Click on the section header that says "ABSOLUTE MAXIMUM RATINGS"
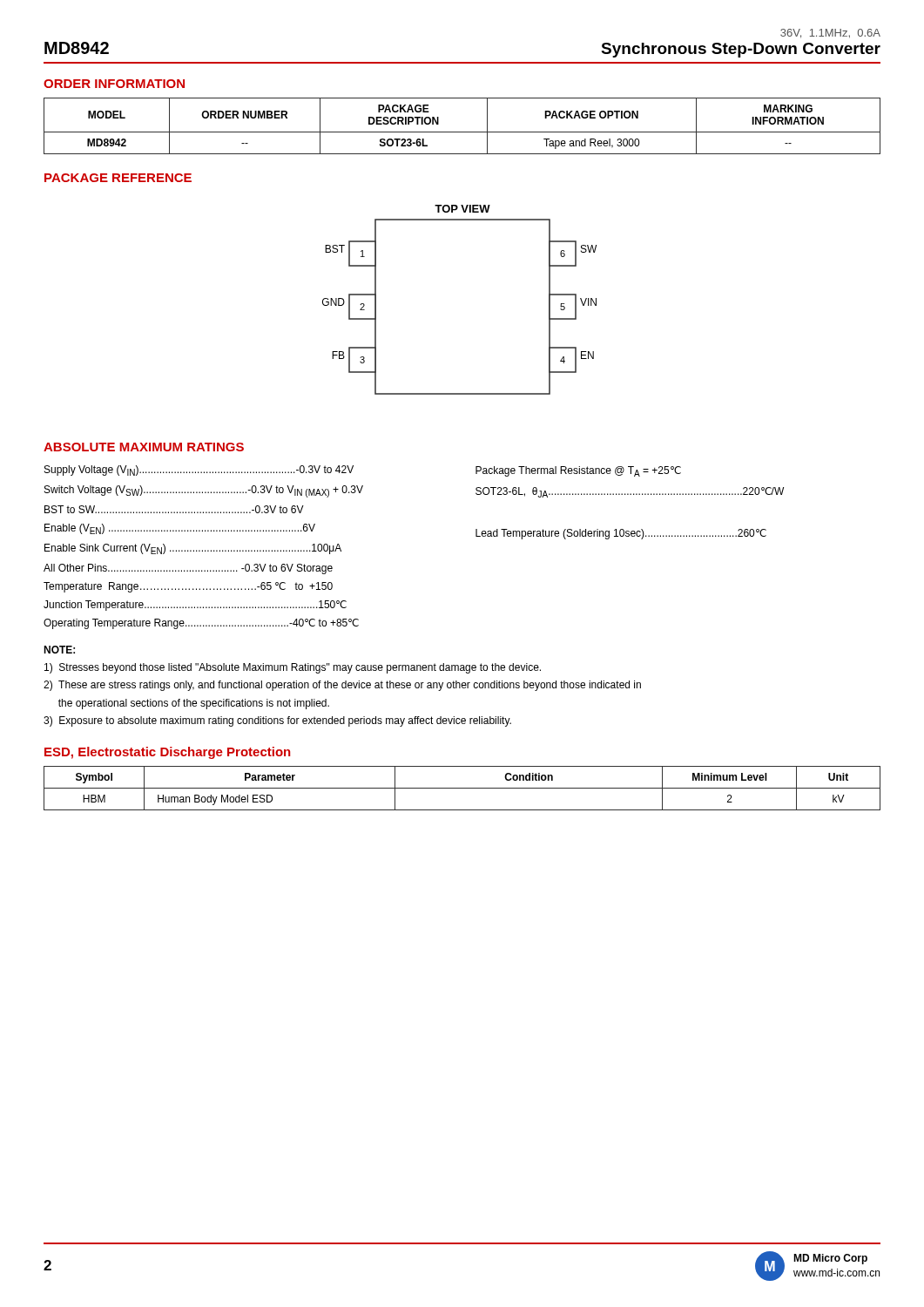The width and height of the screenshot is (924, 1307). tap(144, 447)
